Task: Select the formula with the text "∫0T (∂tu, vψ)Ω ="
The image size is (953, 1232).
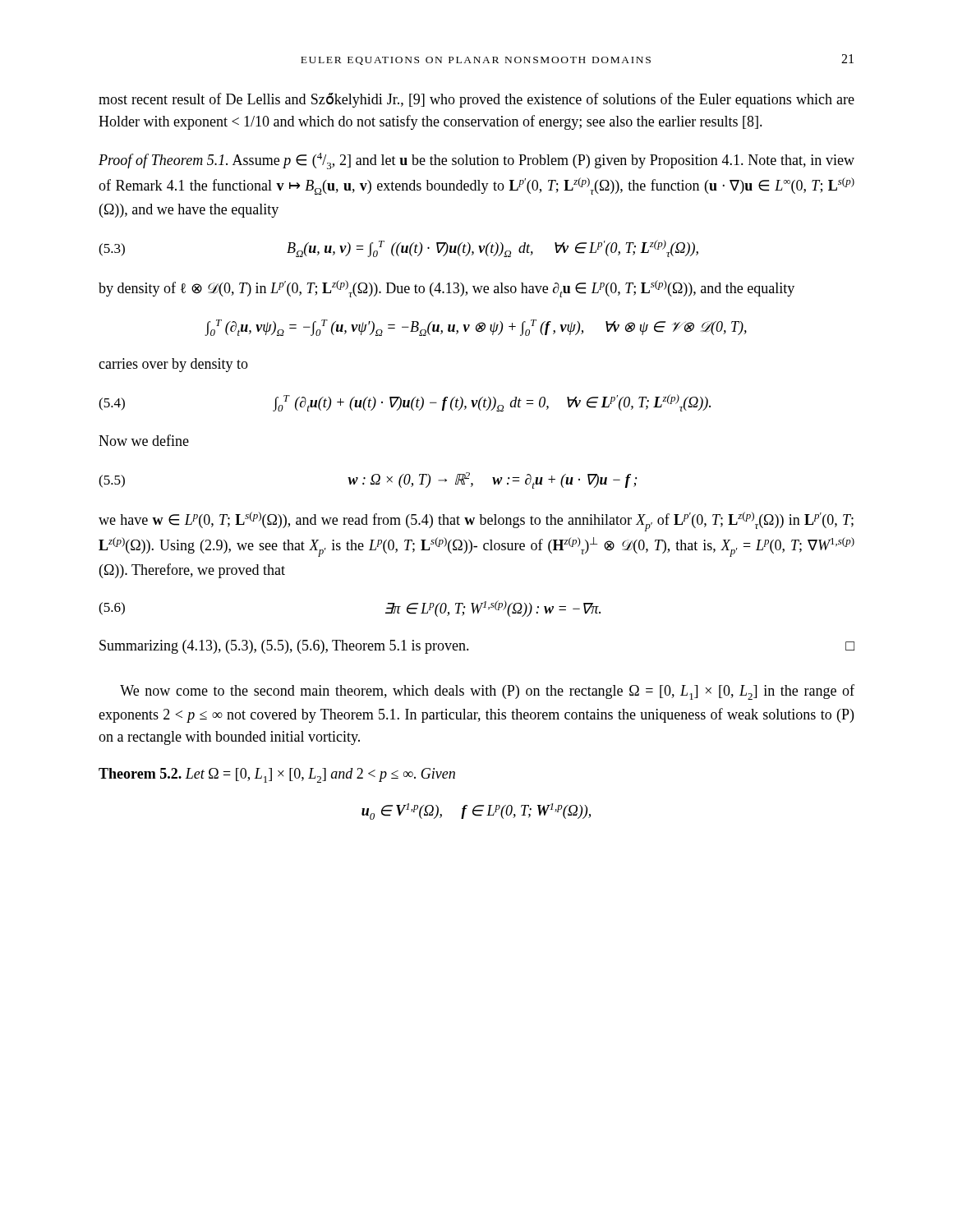Action: pyautogui.click(x=476, y=327)
